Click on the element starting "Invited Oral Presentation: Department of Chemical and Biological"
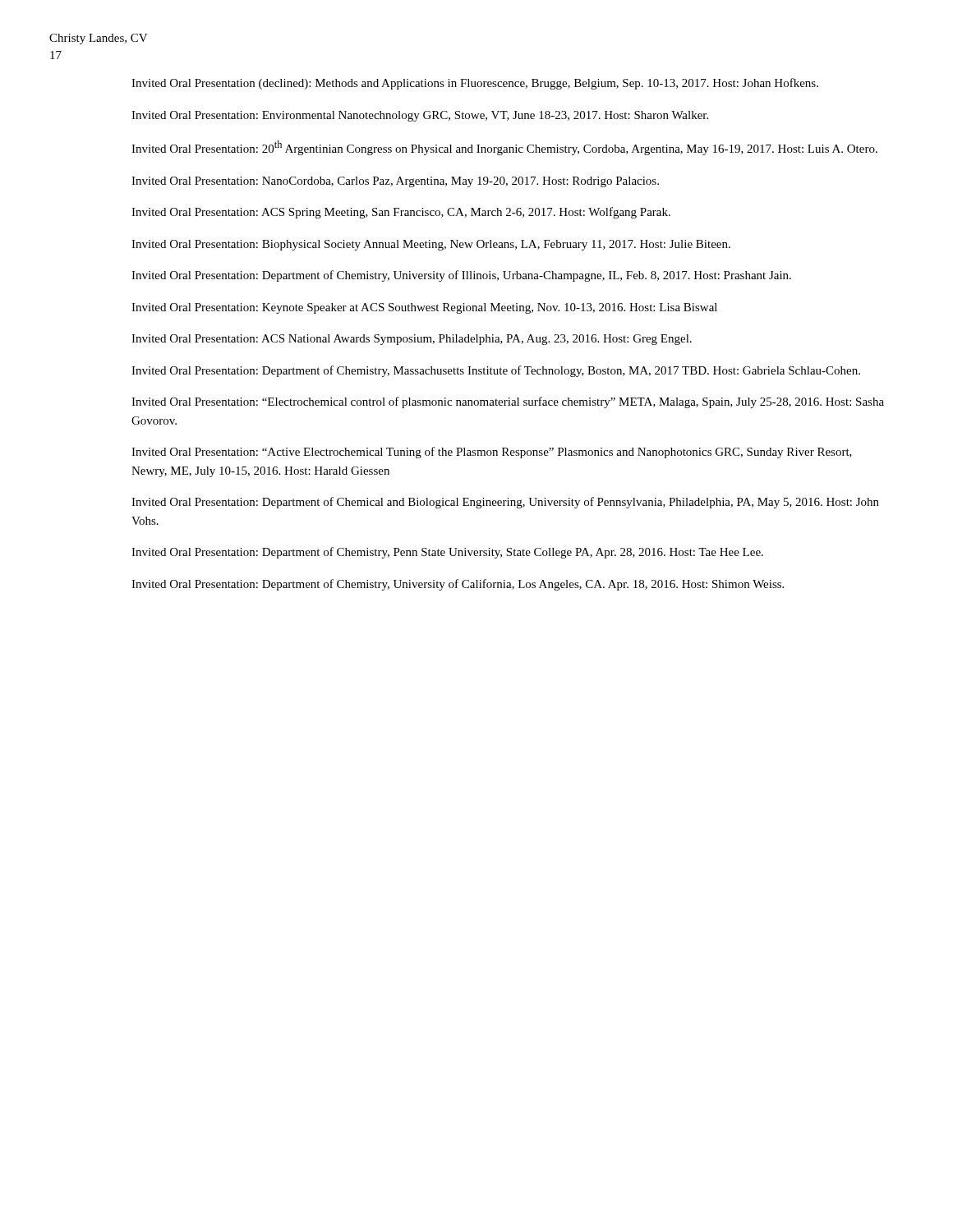The height and width of the screenshot is (1232, 953). tap(505, 511)
